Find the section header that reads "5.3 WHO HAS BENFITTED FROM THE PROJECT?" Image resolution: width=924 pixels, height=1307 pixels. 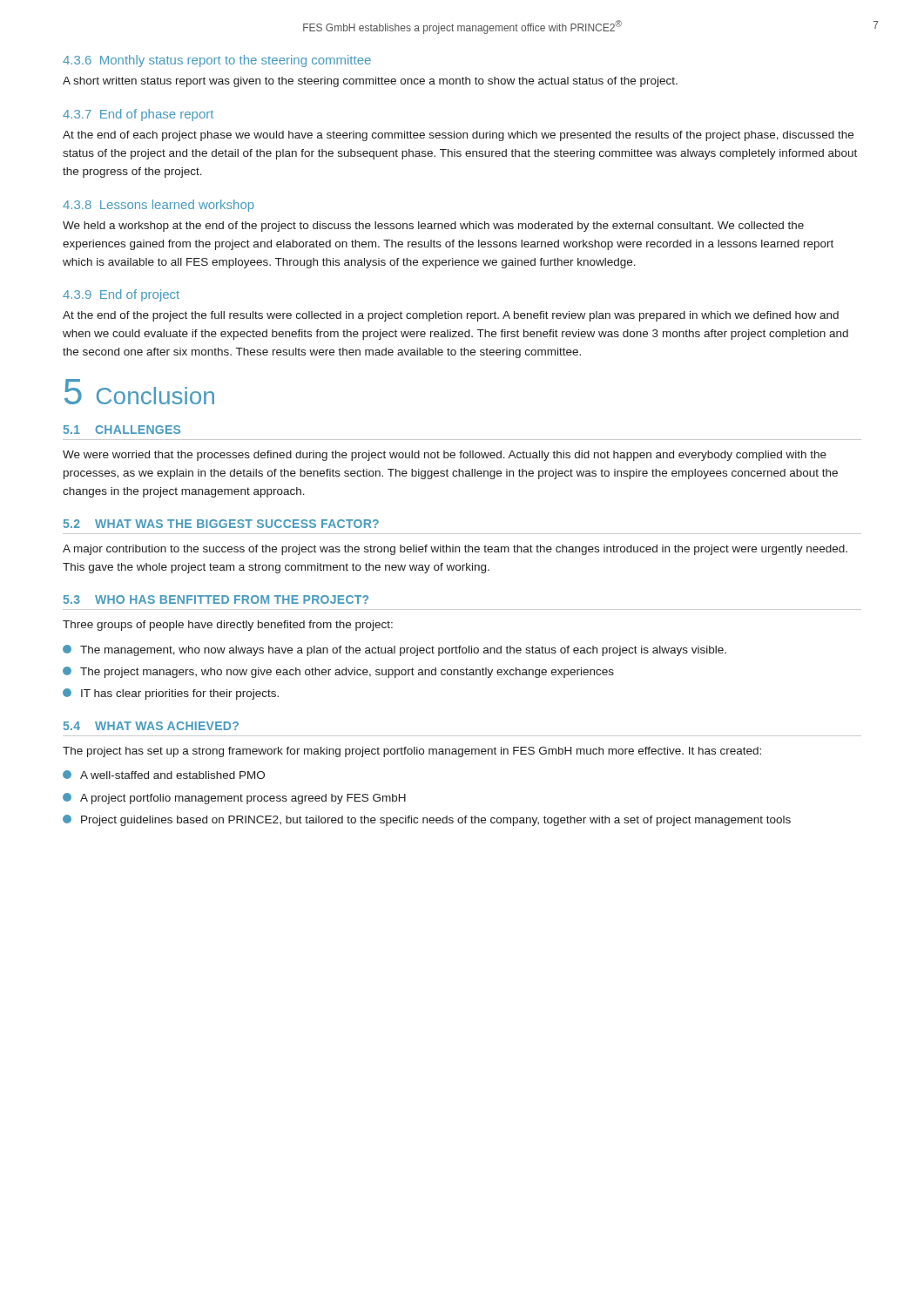coord(216,599)
